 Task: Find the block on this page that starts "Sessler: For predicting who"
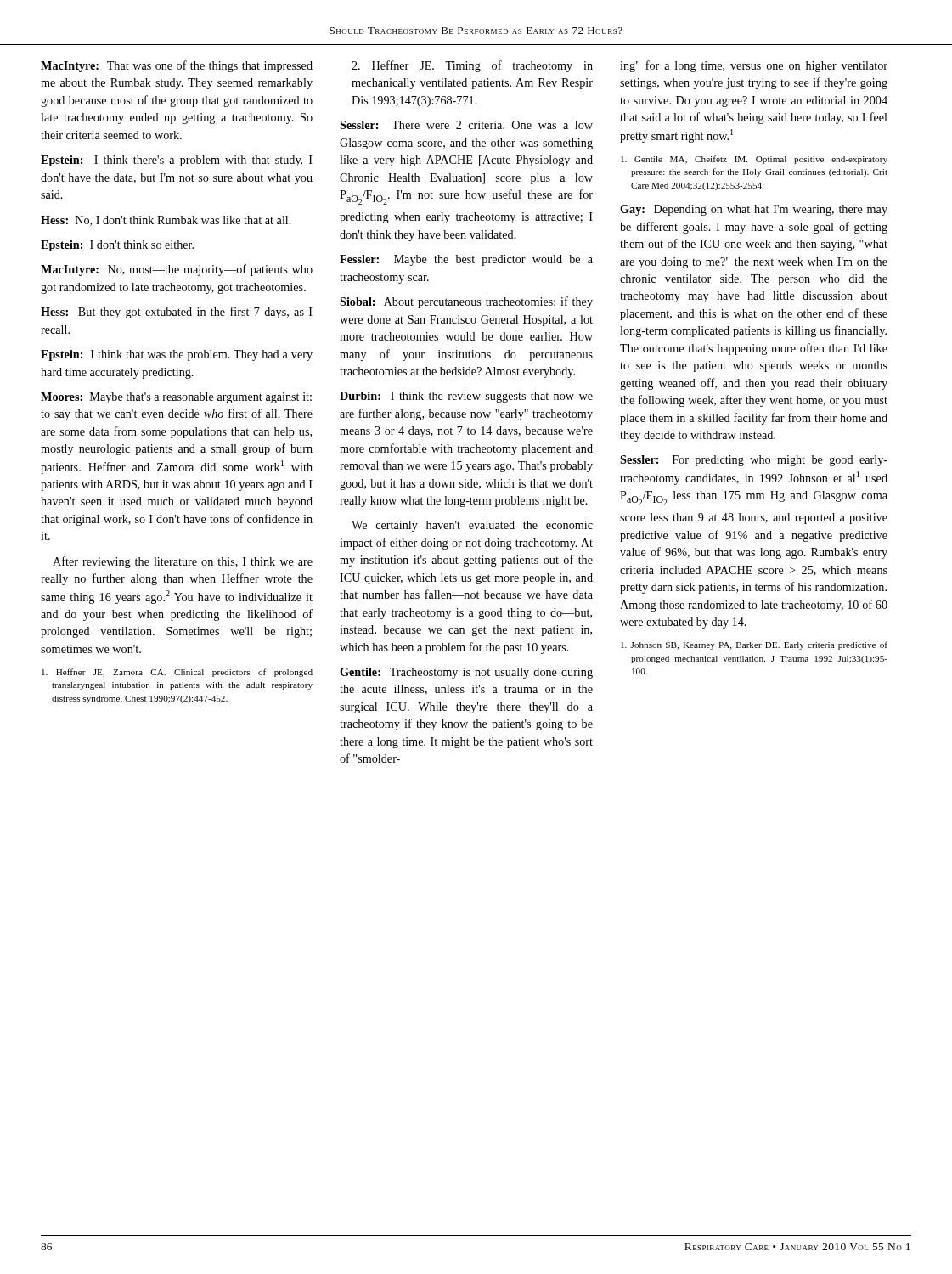click(754, 541)
